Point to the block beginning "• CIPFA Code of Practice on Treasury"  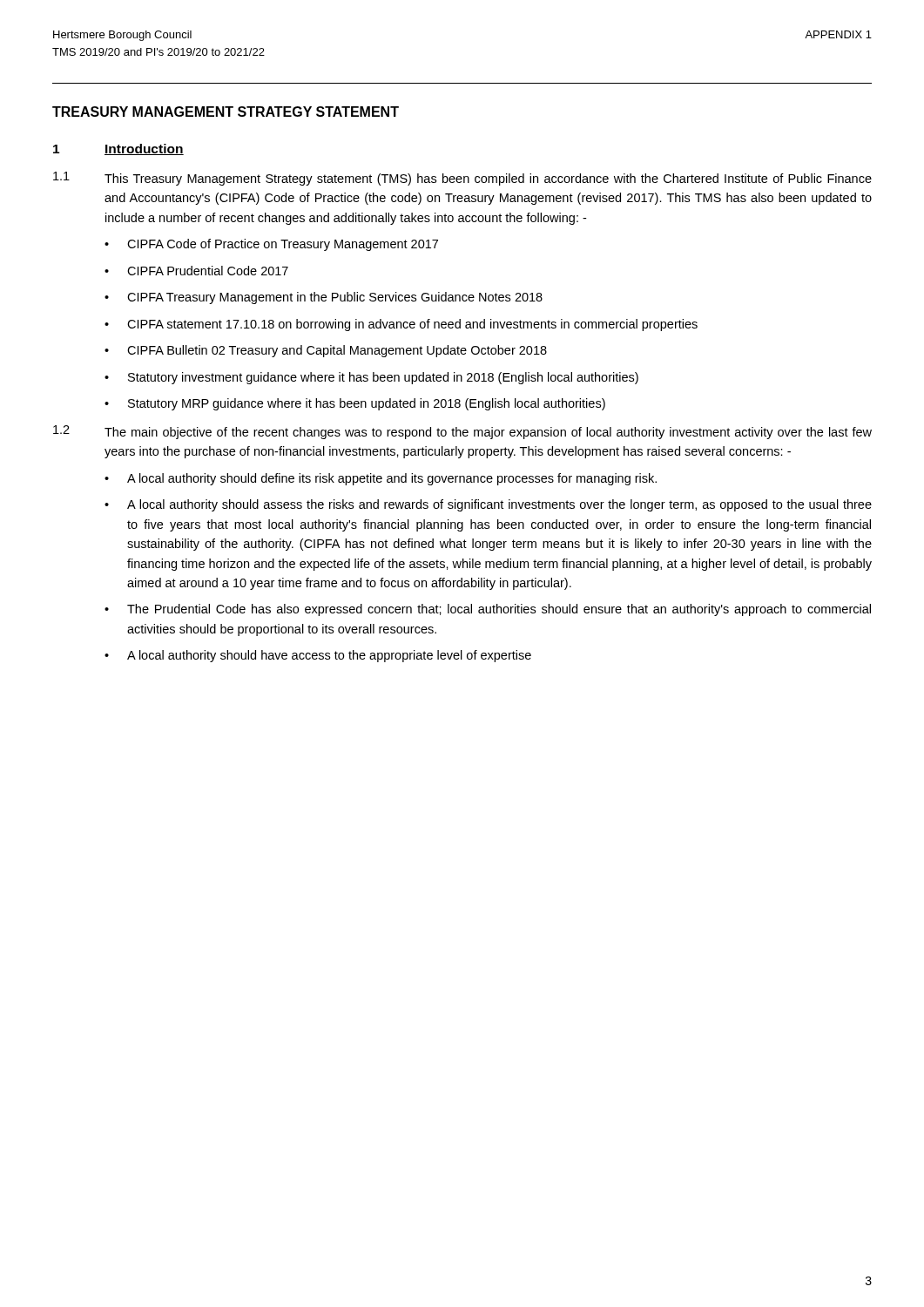click(x=271, y=245)
